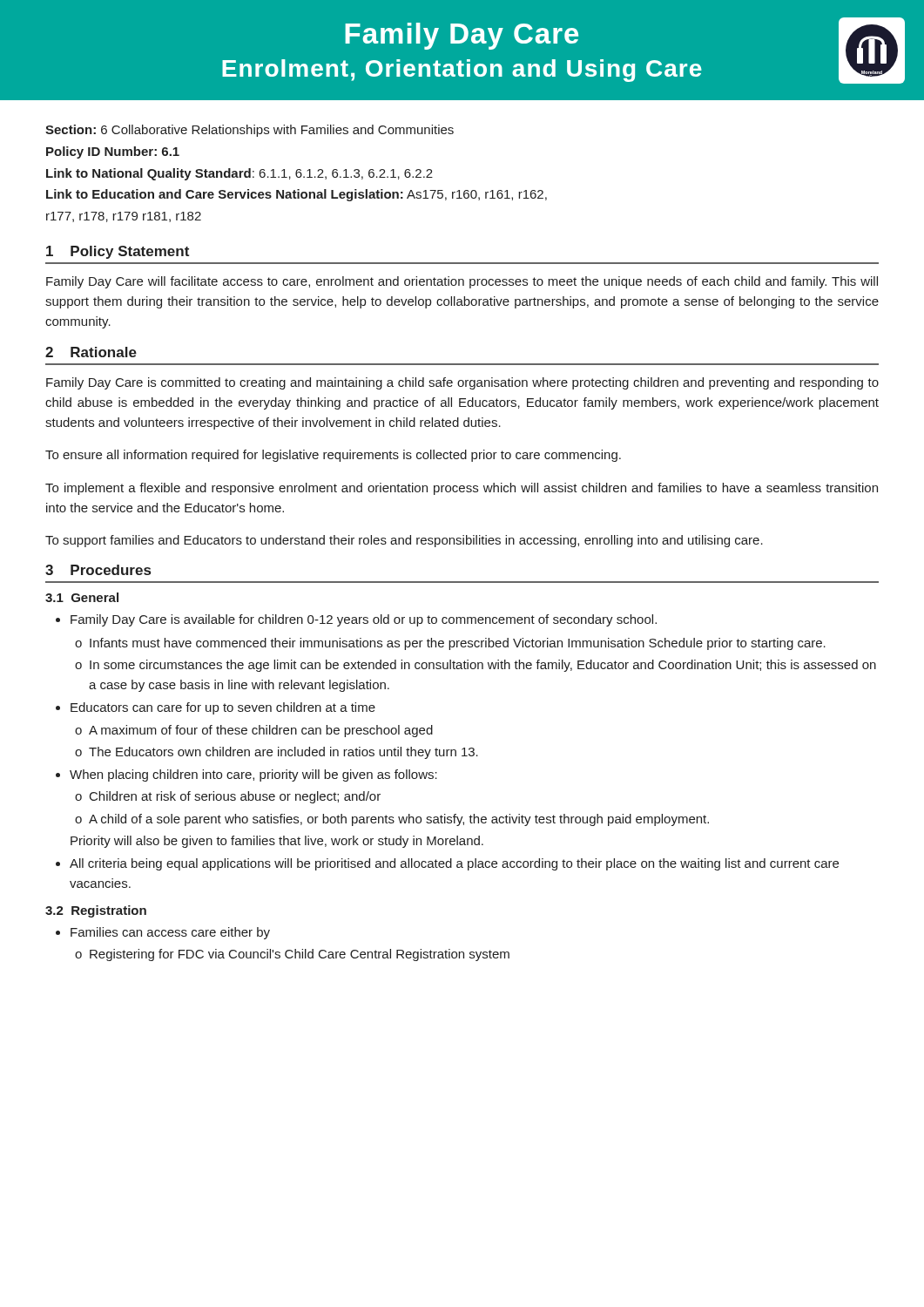Where is the passage that starts "Families can access care either by"?
The height and width of the screenshot is (1307, 924).
pyautogui.click(x=462, y=943)
